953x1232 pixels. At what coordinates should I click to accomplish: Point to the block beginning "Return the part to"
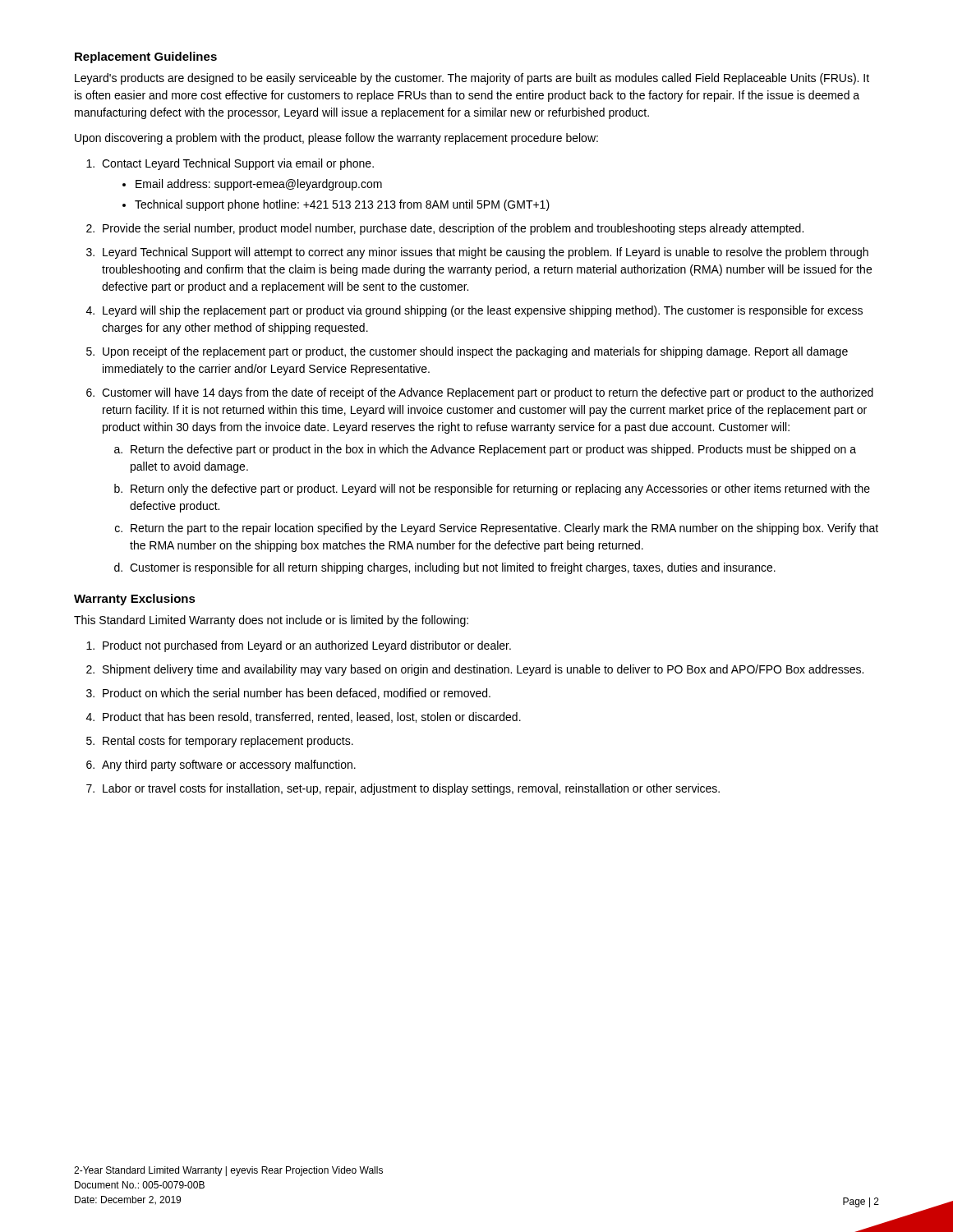[x=504, y=537]
